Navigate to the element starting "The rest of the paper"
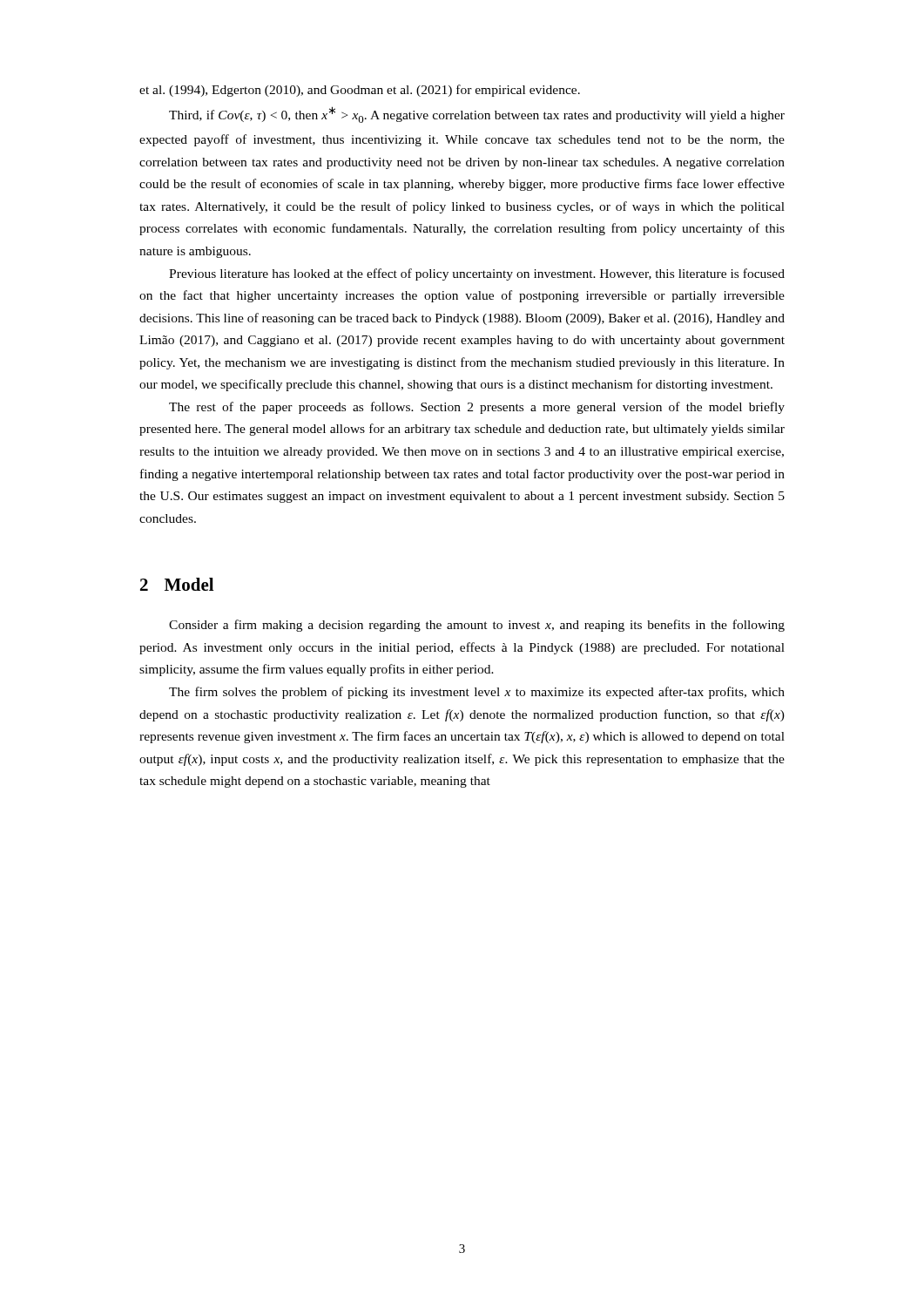Viewport: 924px width, 1307px height. (x=462, y=462)
